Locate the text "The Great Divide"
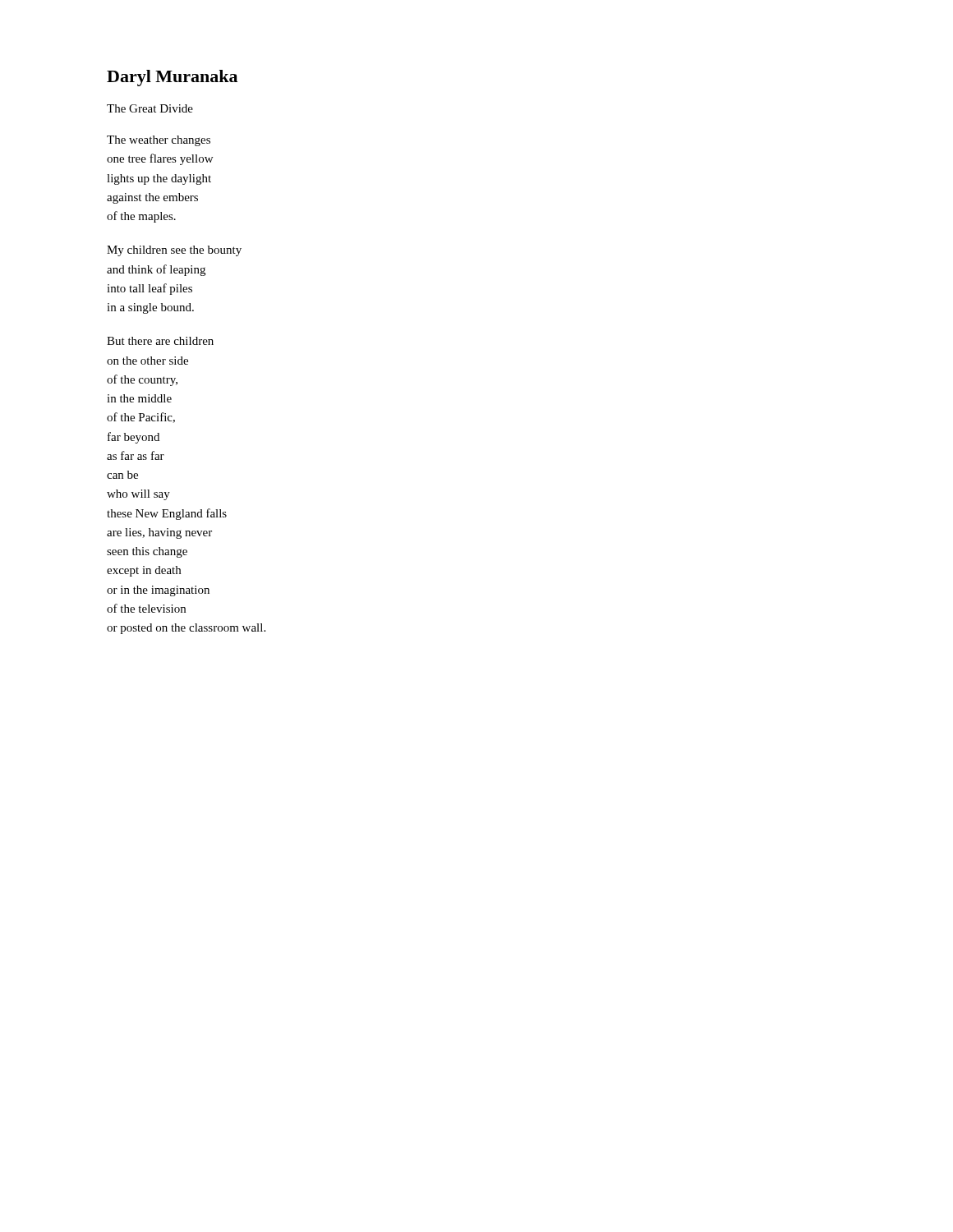This screenshot has height=1232, width=953. [150, 108]
